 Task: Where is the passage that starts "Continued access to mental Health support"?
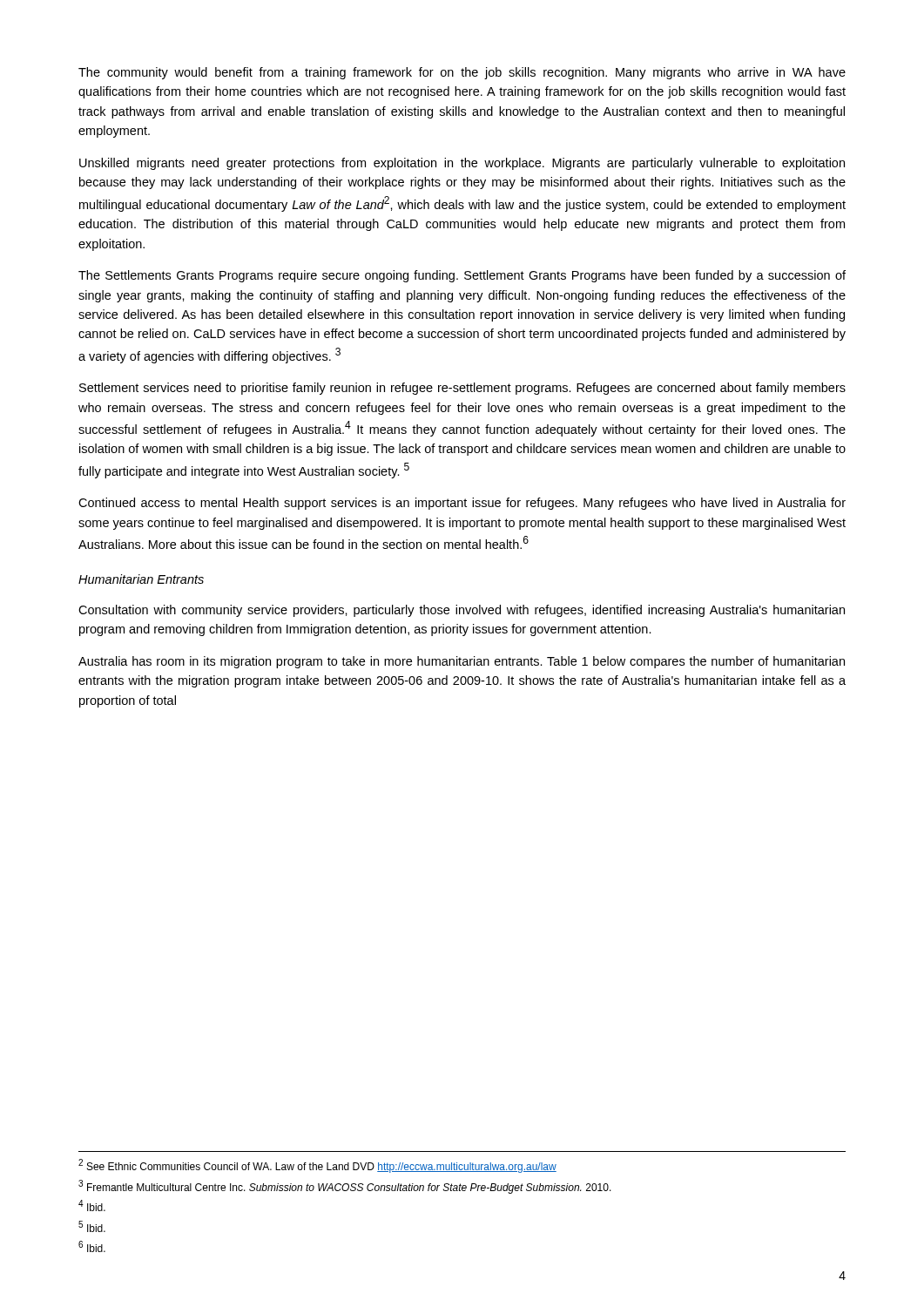[x=462, y=524]
